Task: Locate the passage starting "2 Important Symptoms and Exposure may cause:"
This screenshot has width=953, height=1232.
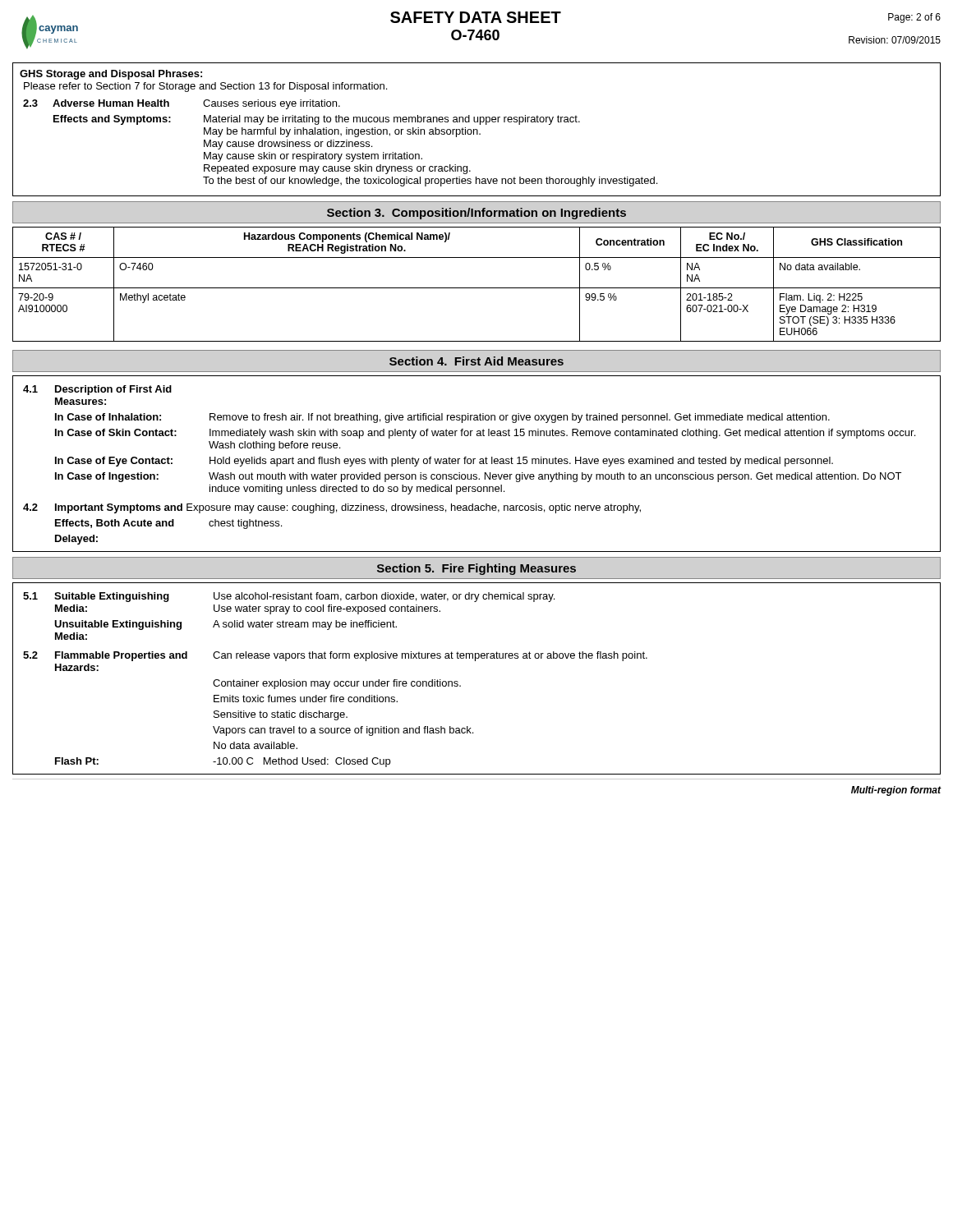Action: click(332, 508)
